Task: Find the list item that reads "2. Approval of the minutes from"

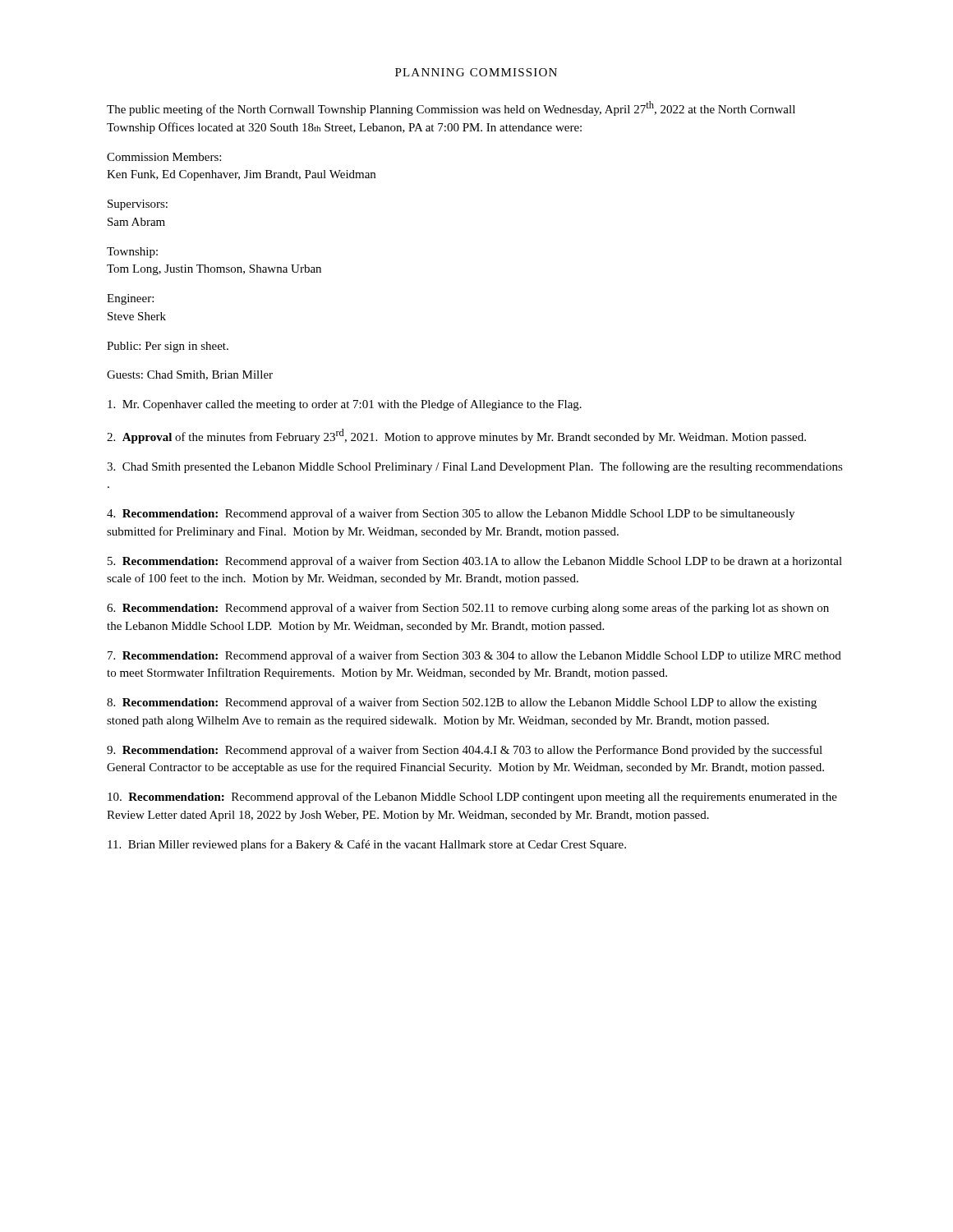Action: point(457,435)
